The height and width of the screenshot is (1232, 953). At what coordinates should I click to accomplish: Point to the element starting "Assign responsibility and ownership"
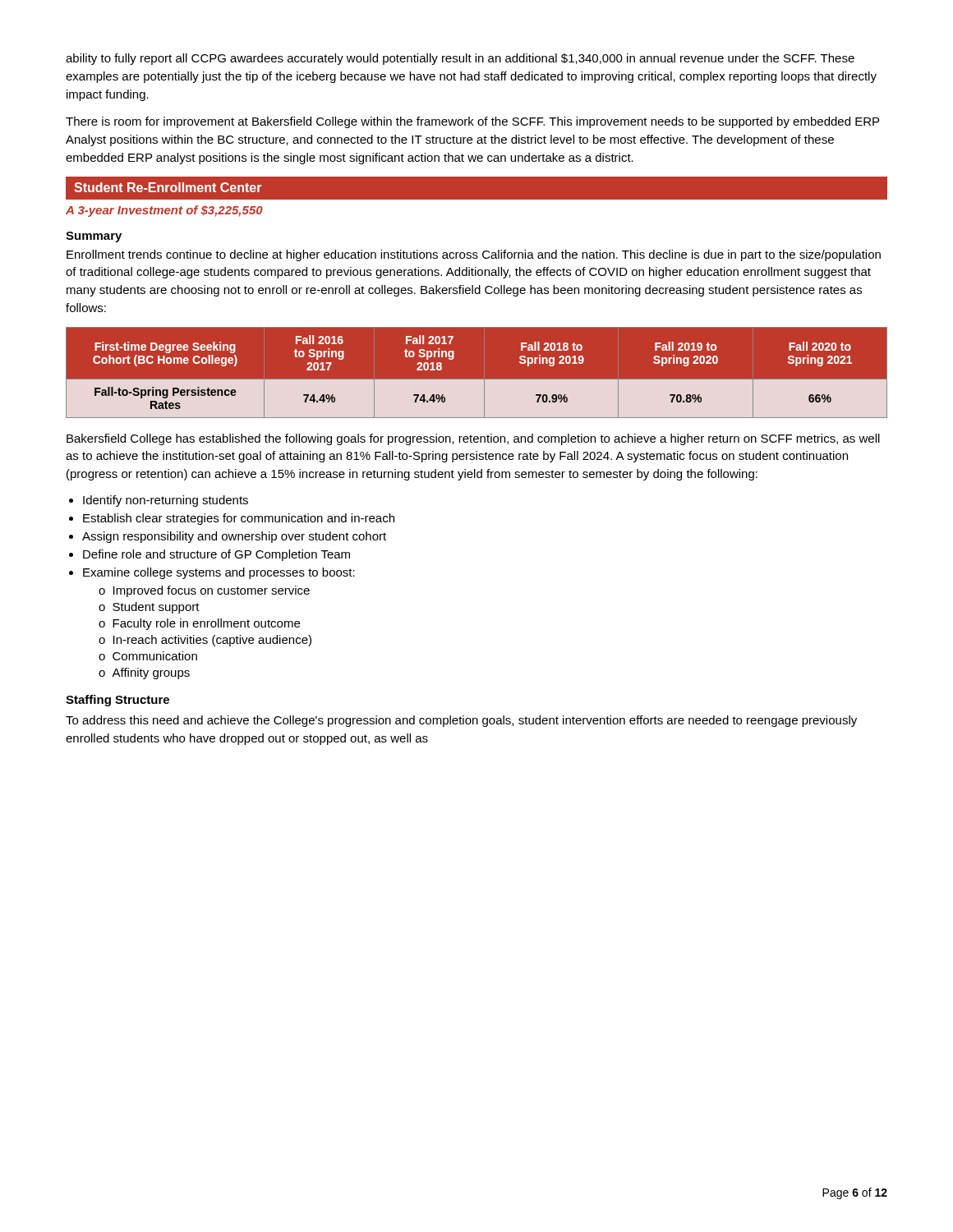(234, 536)
